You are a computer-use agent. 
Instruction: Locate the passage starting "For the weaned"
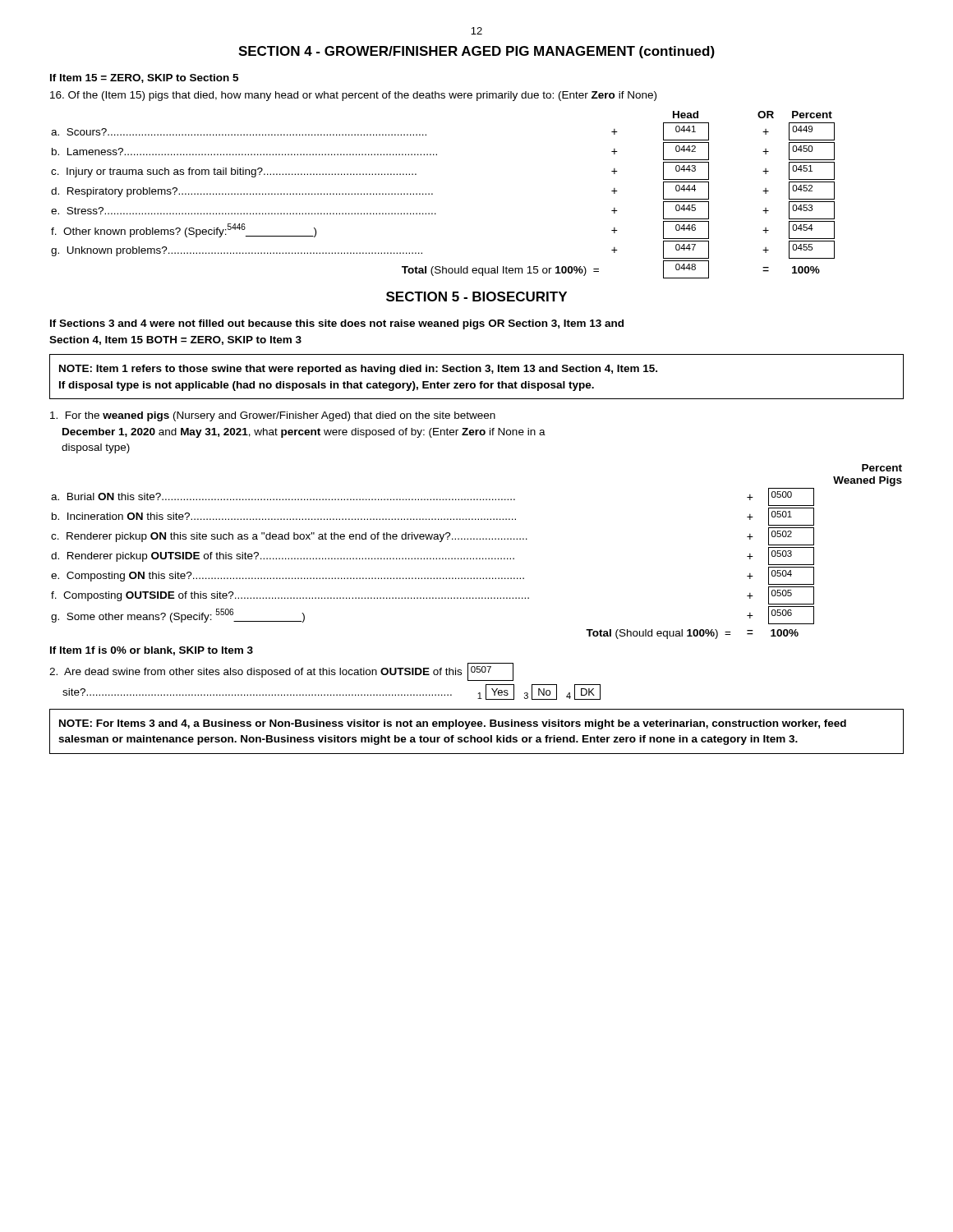[x=297, y=431]
